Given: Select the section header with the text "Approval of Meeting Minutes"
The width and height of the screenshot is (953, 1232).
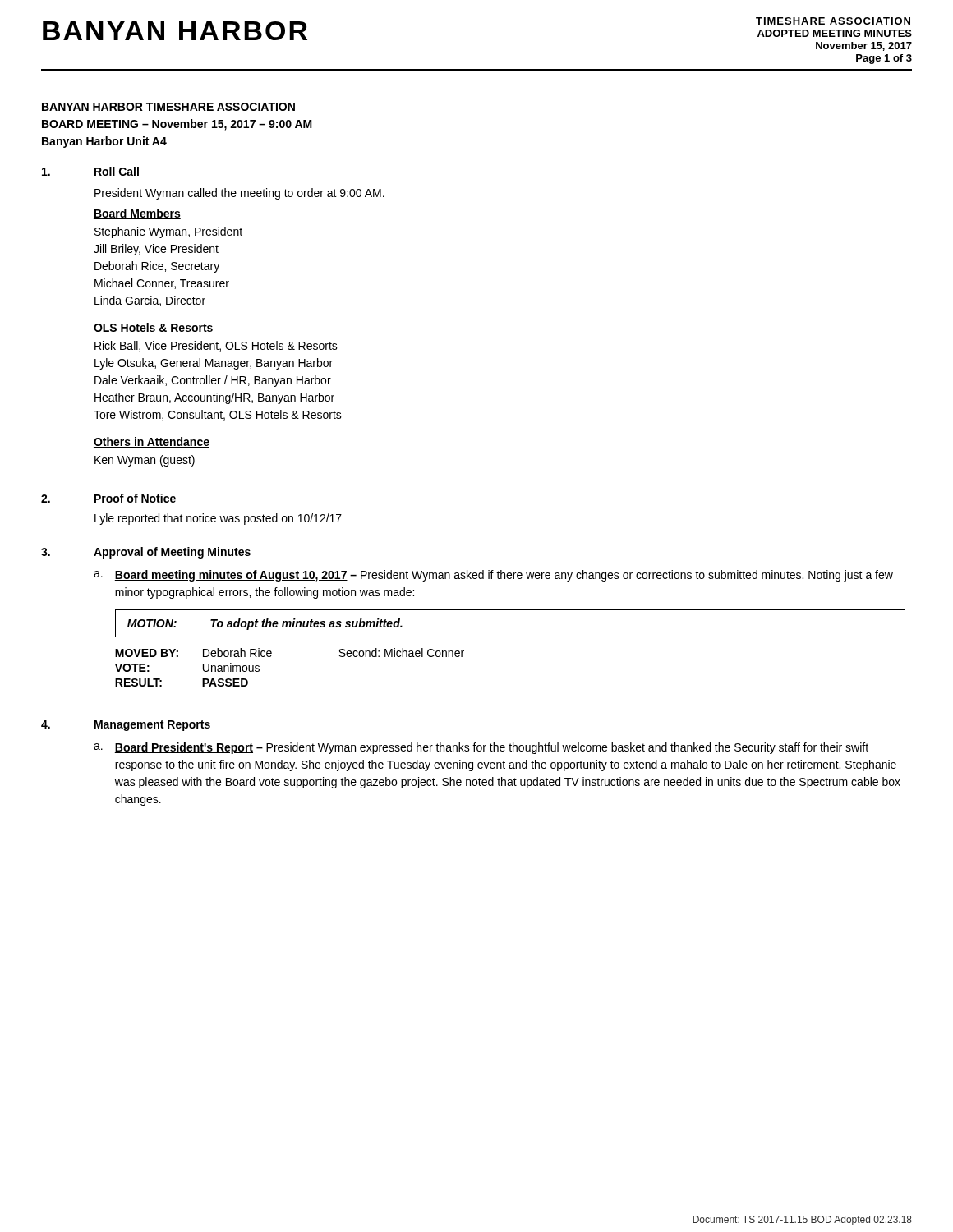Looking at the screenshot, I should pyautogui.click(x=172, y=552).
